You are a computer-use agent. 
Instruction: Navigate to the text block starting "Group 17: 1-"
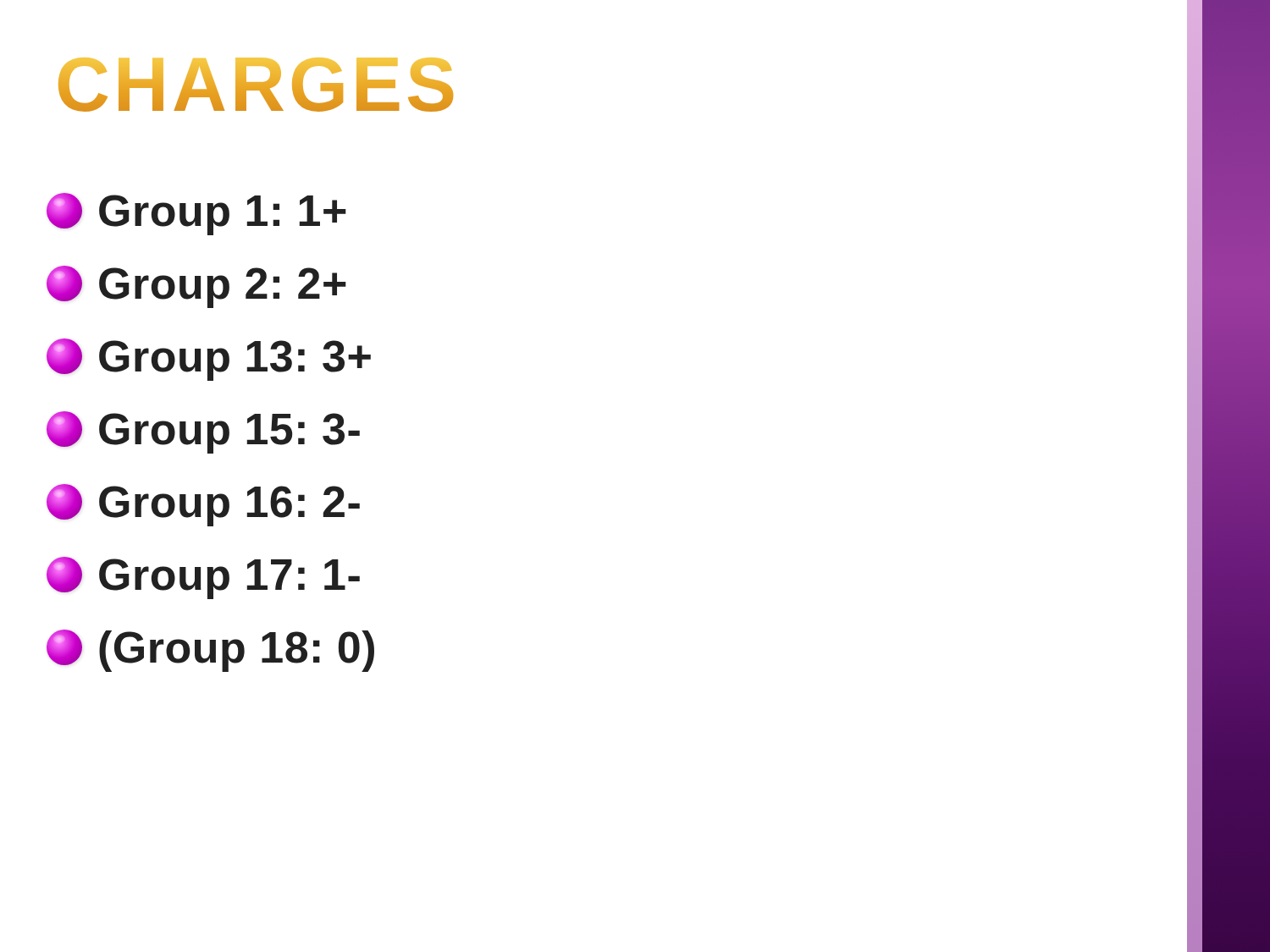click(204, 575)
